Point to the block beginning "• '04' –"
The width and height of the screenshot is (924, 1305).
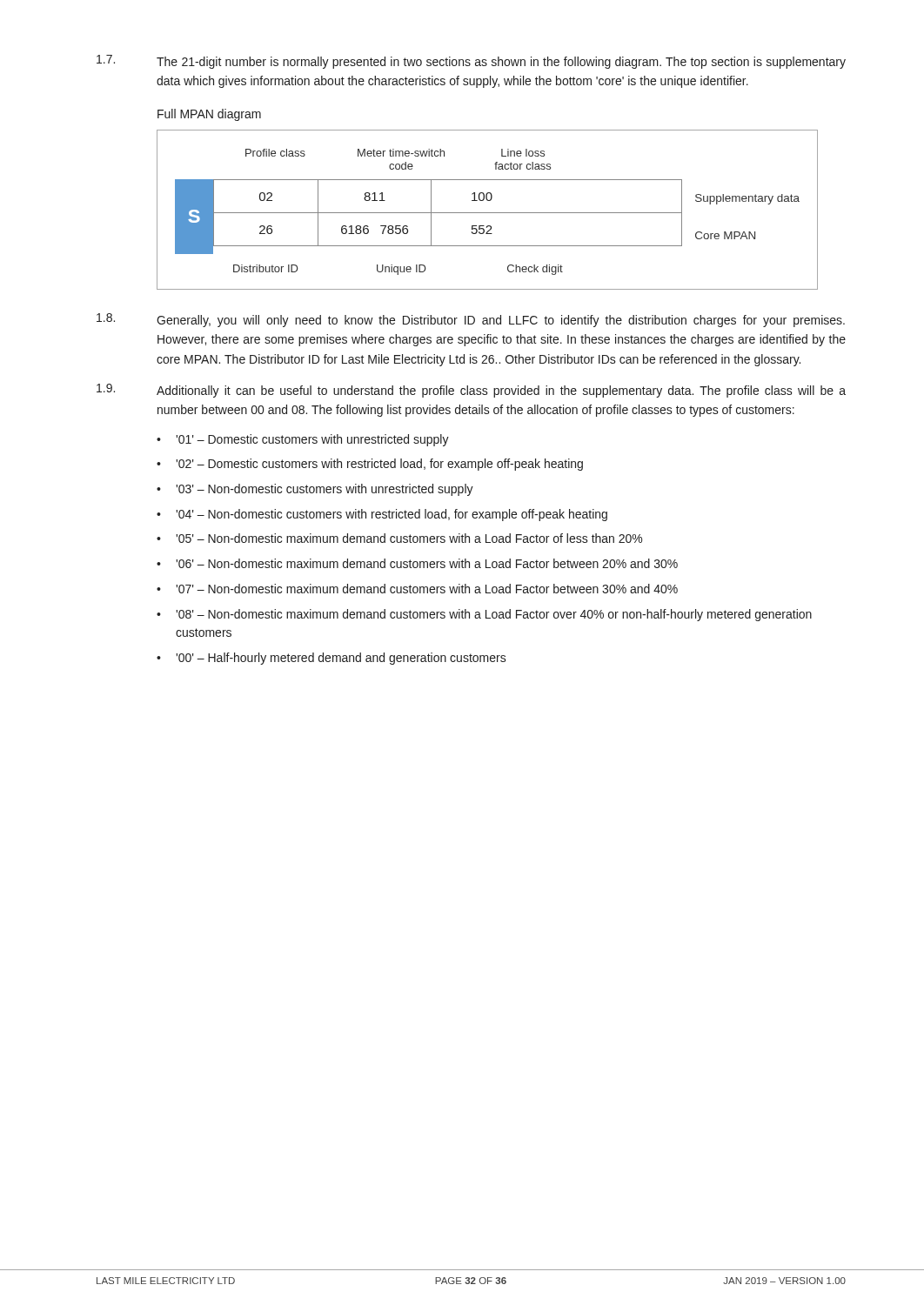click(x=501, y=515)
